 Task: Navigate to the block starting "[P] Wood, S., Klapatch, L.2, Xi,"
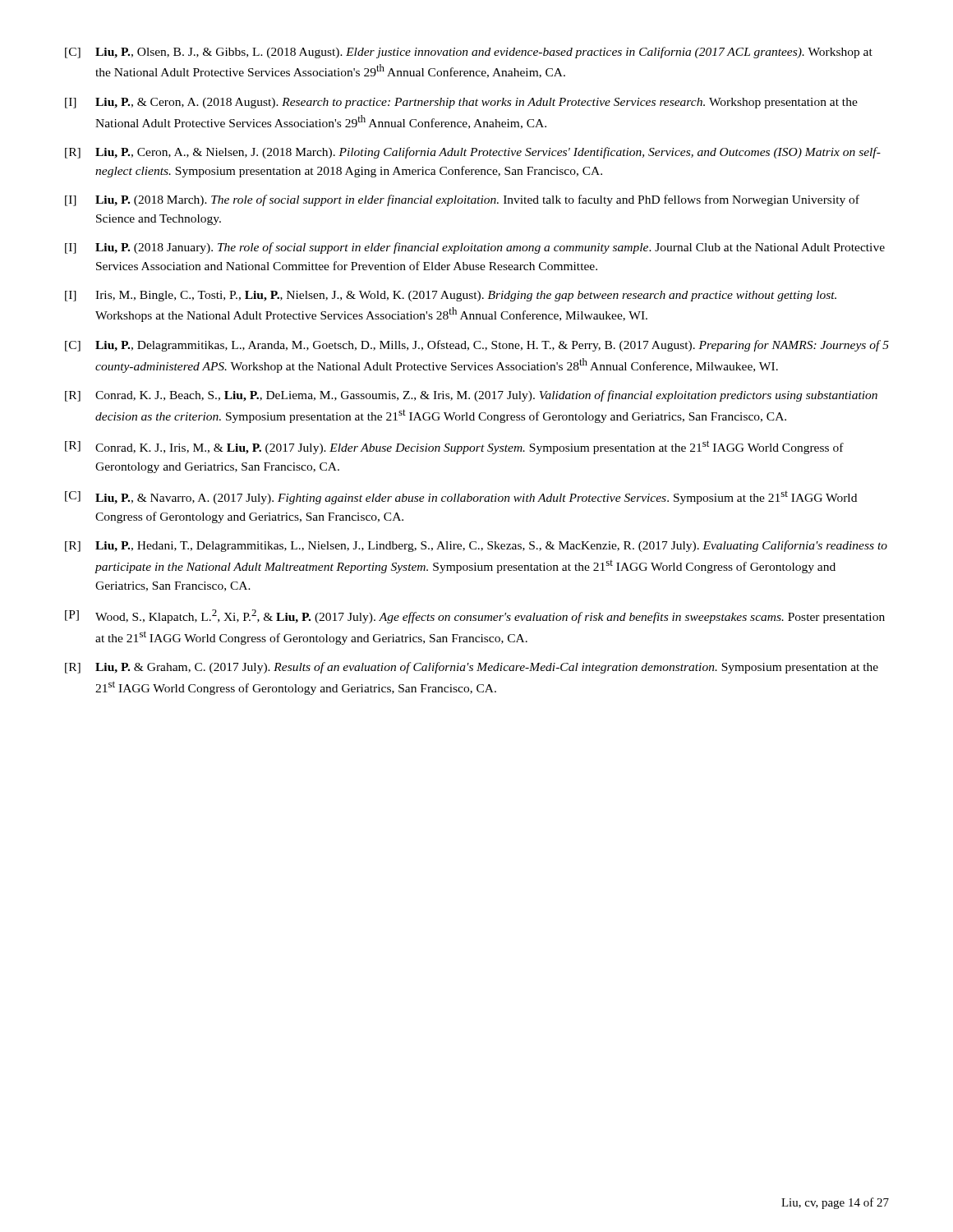(x=476, y=626)
